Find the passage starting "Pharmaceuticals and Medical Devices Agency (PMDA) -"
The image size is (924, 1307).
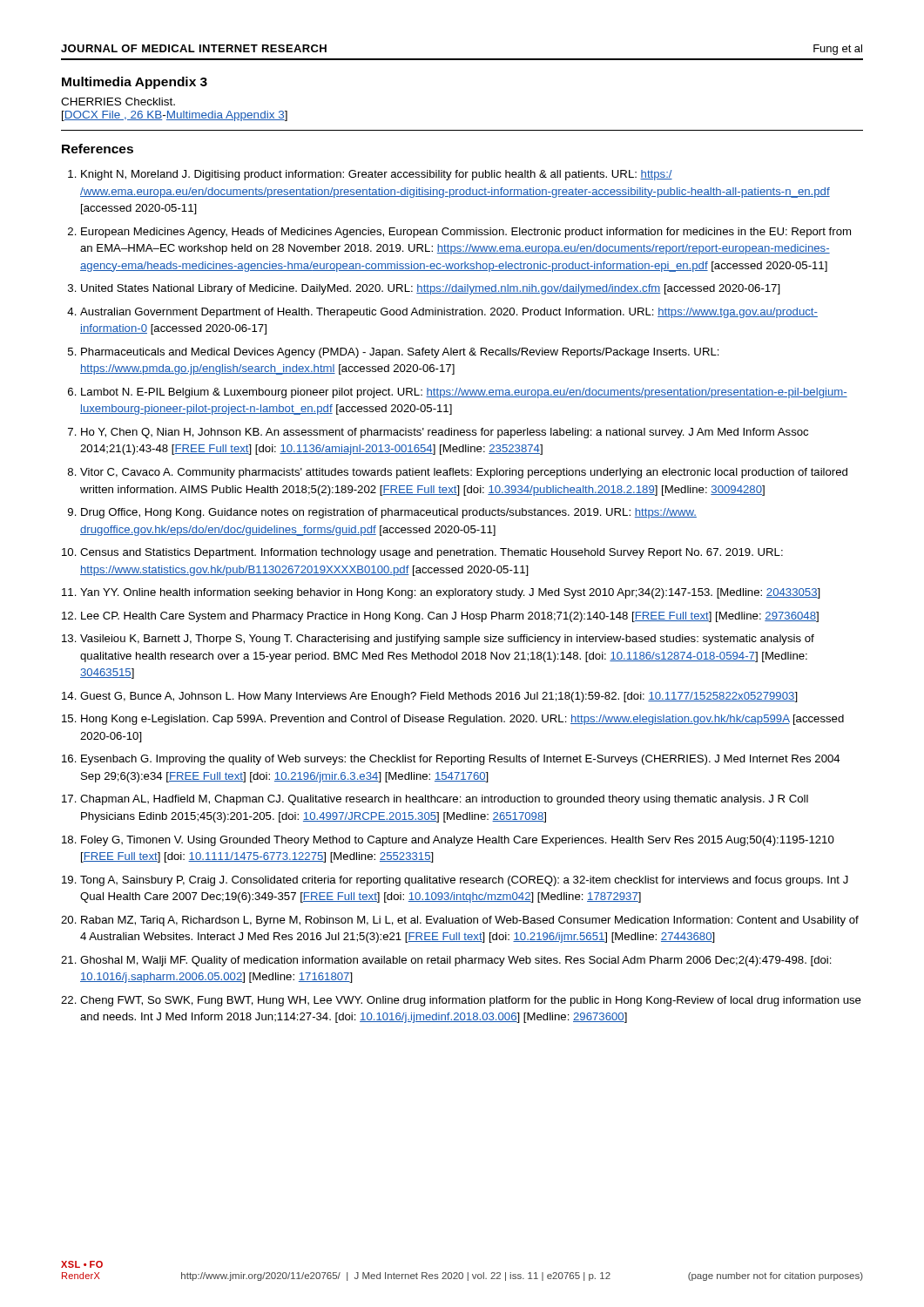click(x=400, y=360)
